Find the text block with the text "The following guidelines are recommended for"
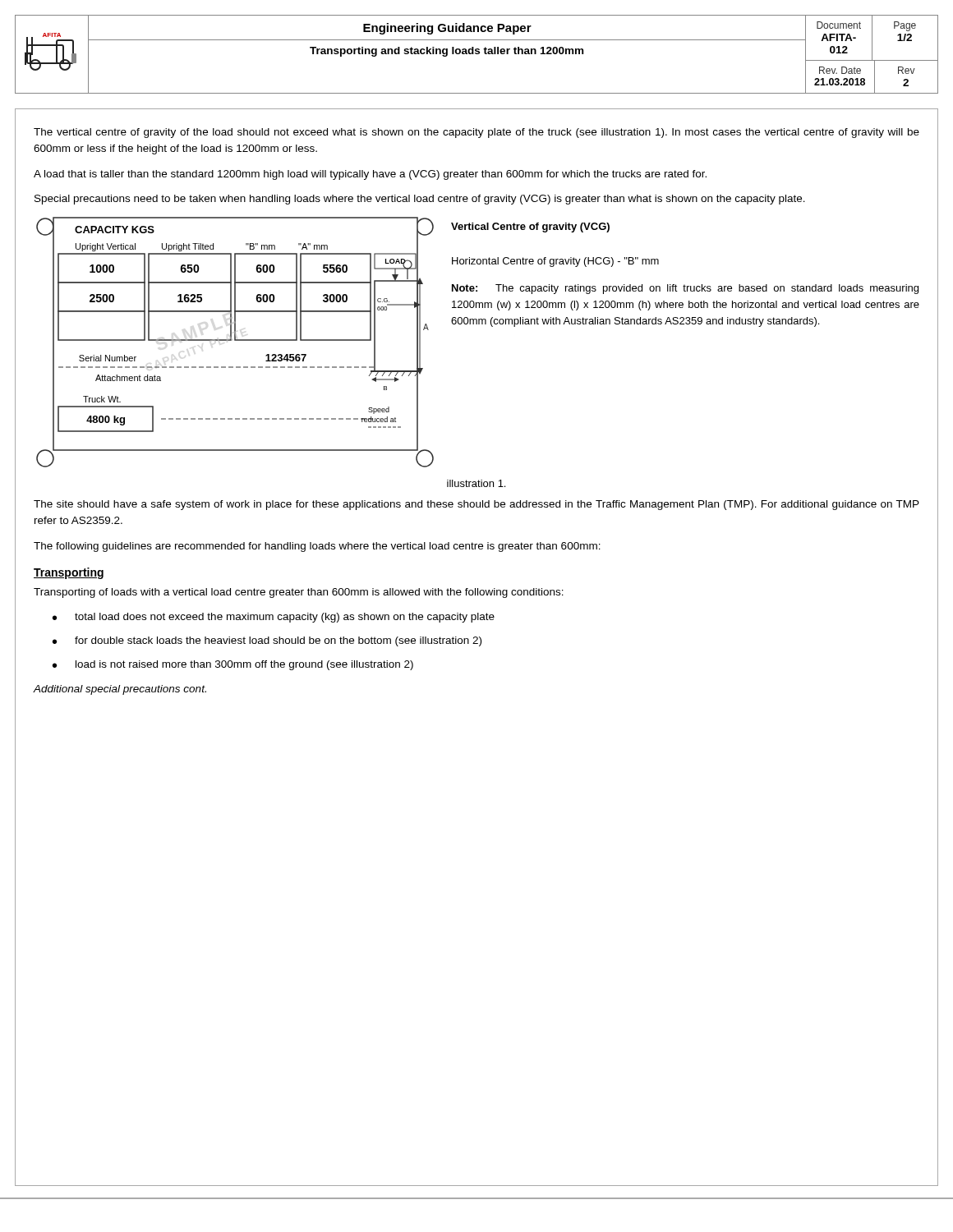The width and height of the screenshot is (953, 1232). 317,545
